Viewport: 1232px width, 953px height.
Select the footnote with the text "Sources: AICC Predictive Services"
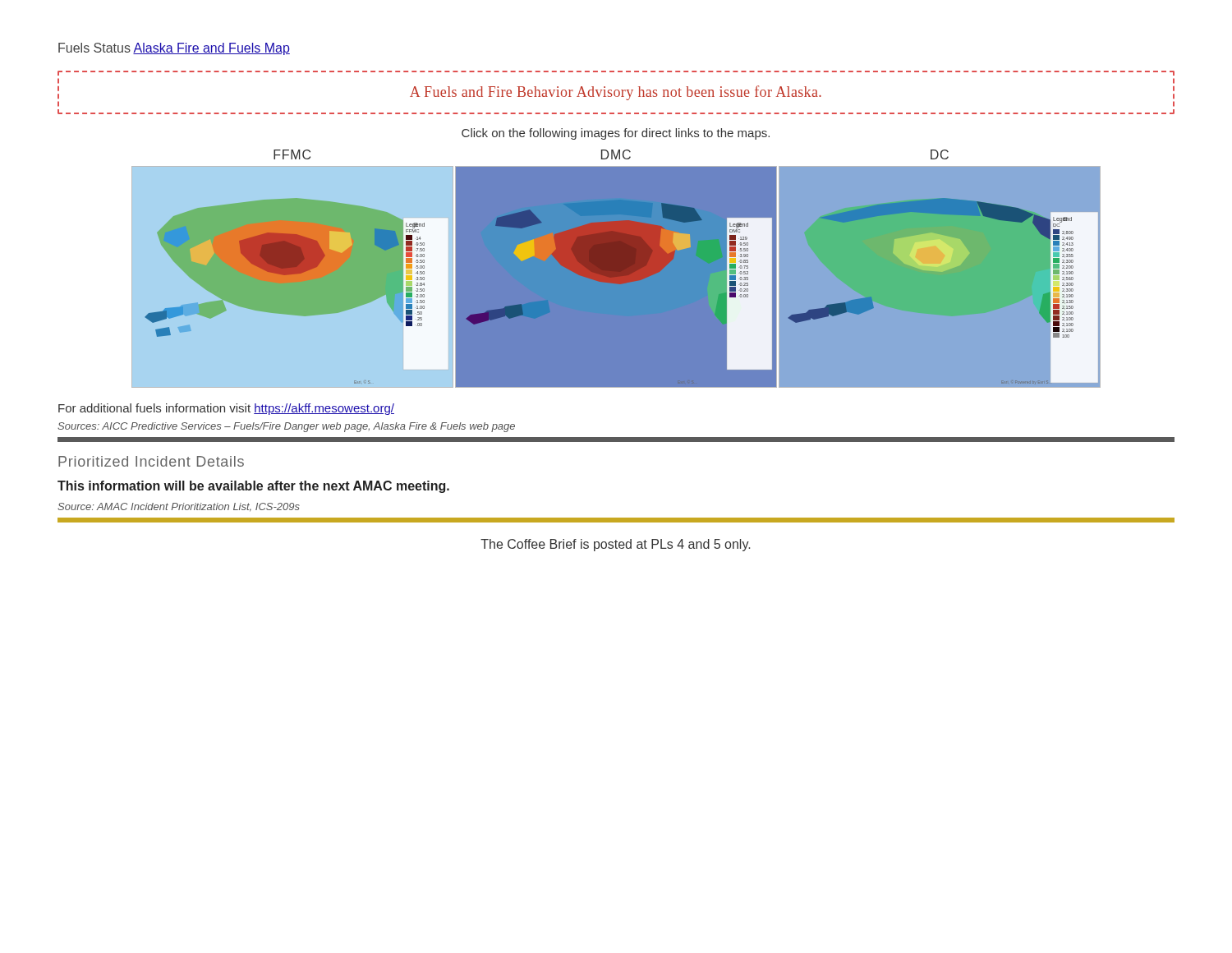[287, 426]
